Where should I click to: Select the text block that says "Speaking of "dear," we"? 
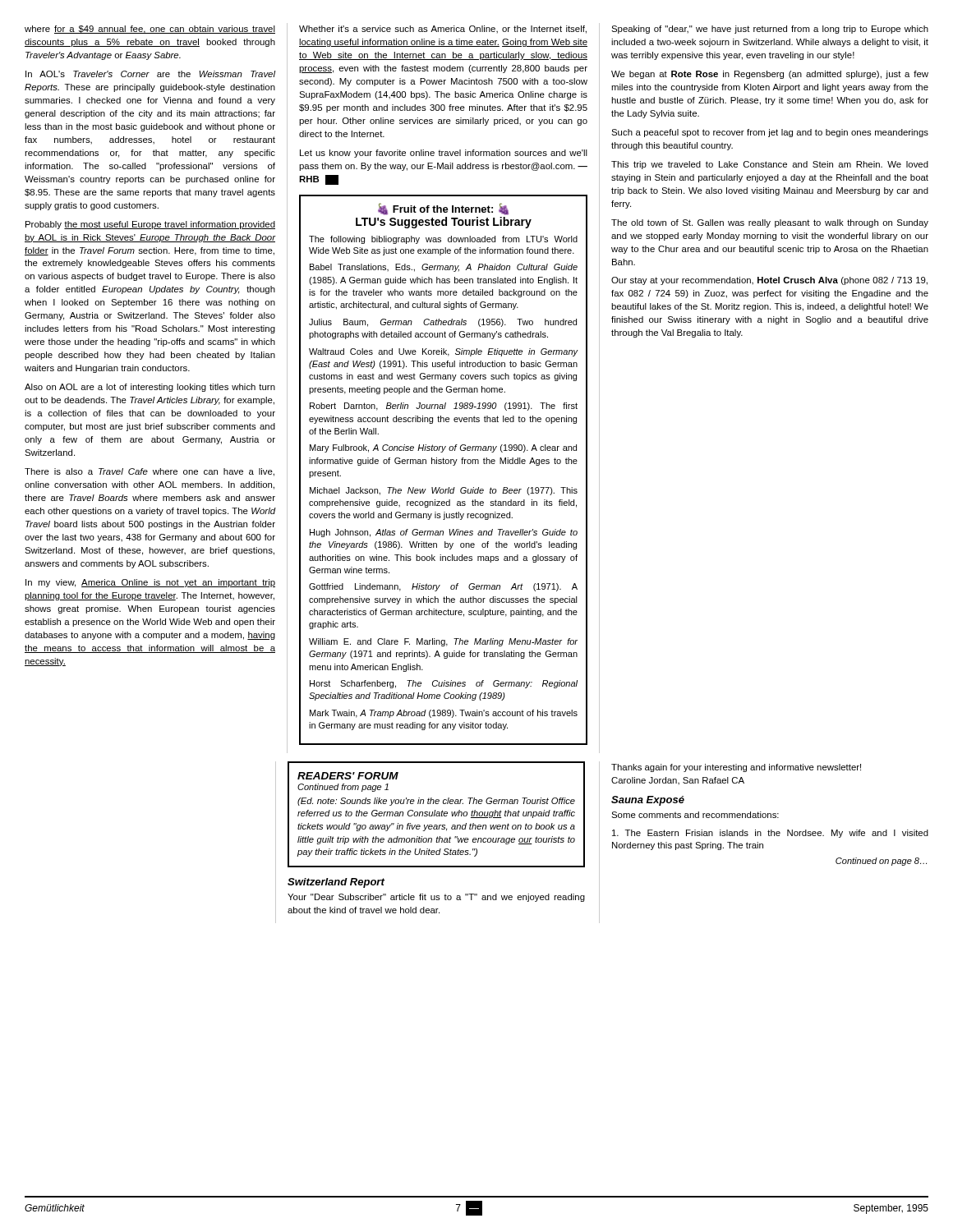tap(770, 42)
